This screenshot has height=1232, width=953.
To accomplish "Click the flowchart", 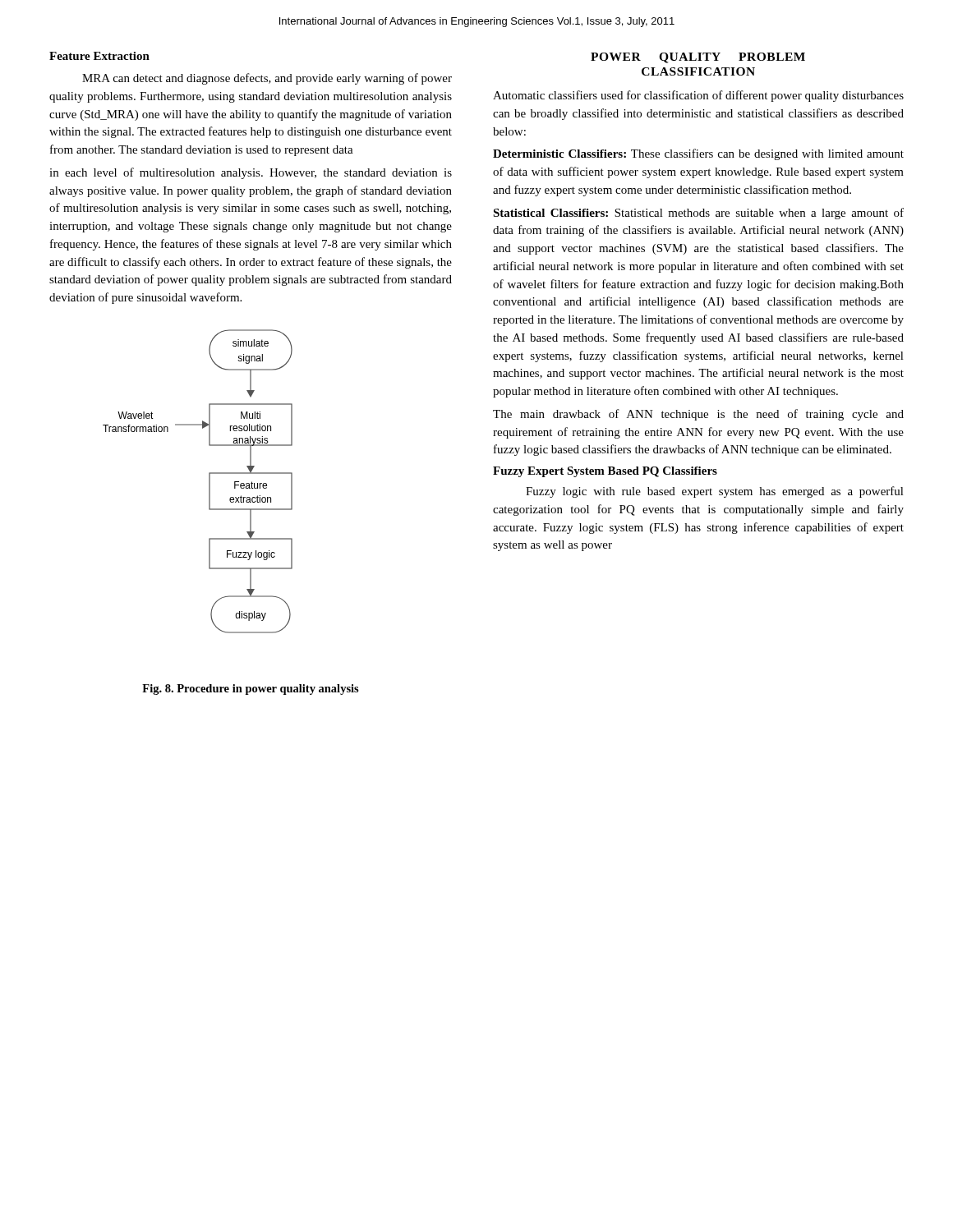I will (x=251, y=509).
